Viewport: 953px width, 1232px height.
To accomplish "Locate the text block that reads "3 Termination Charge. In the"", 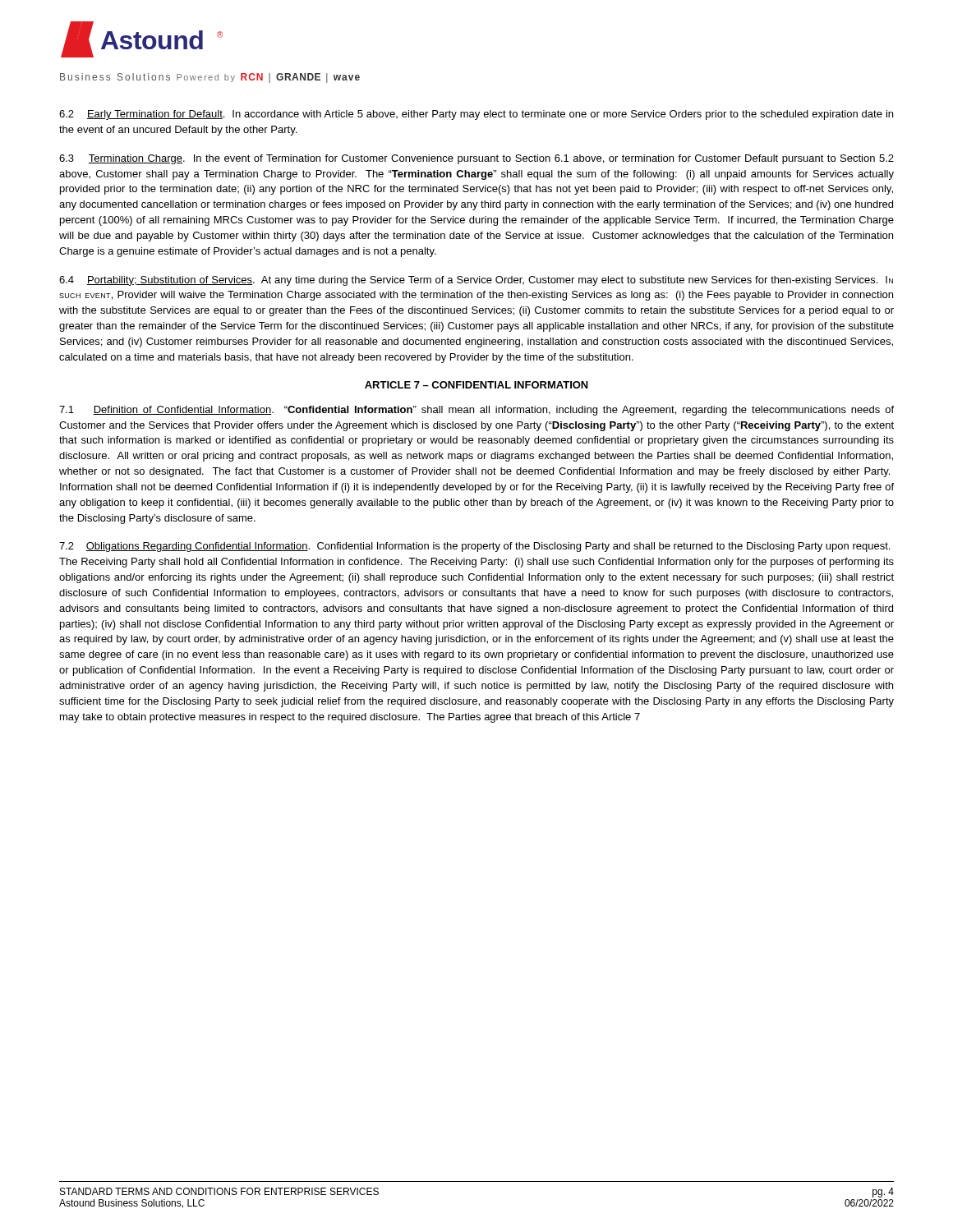I will [x=476, y=204].
